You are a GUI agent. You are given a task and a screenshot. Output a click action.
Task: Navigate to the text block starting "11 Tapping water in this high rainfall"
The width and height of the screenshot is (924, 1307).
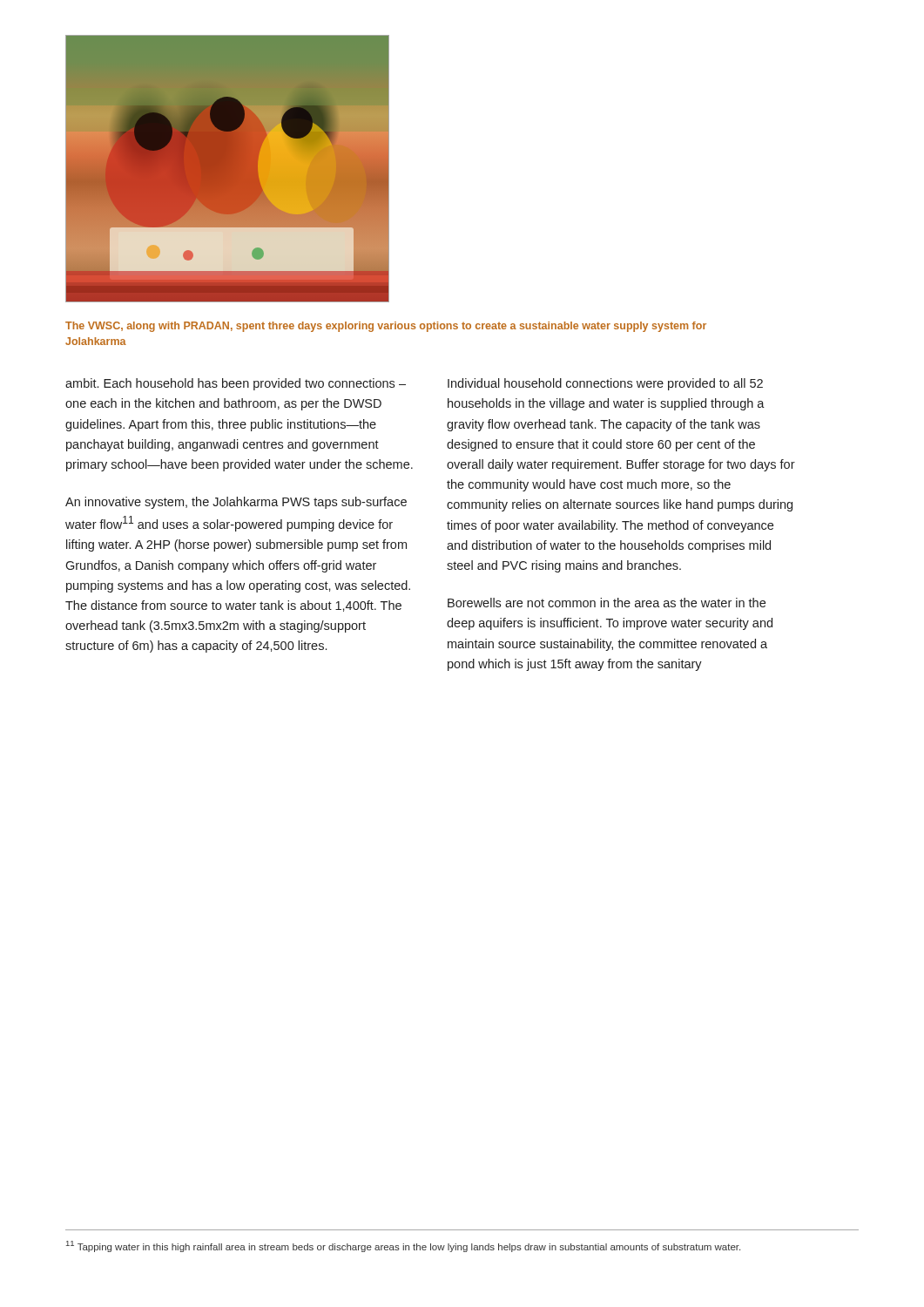click(x=403, y=1245)
